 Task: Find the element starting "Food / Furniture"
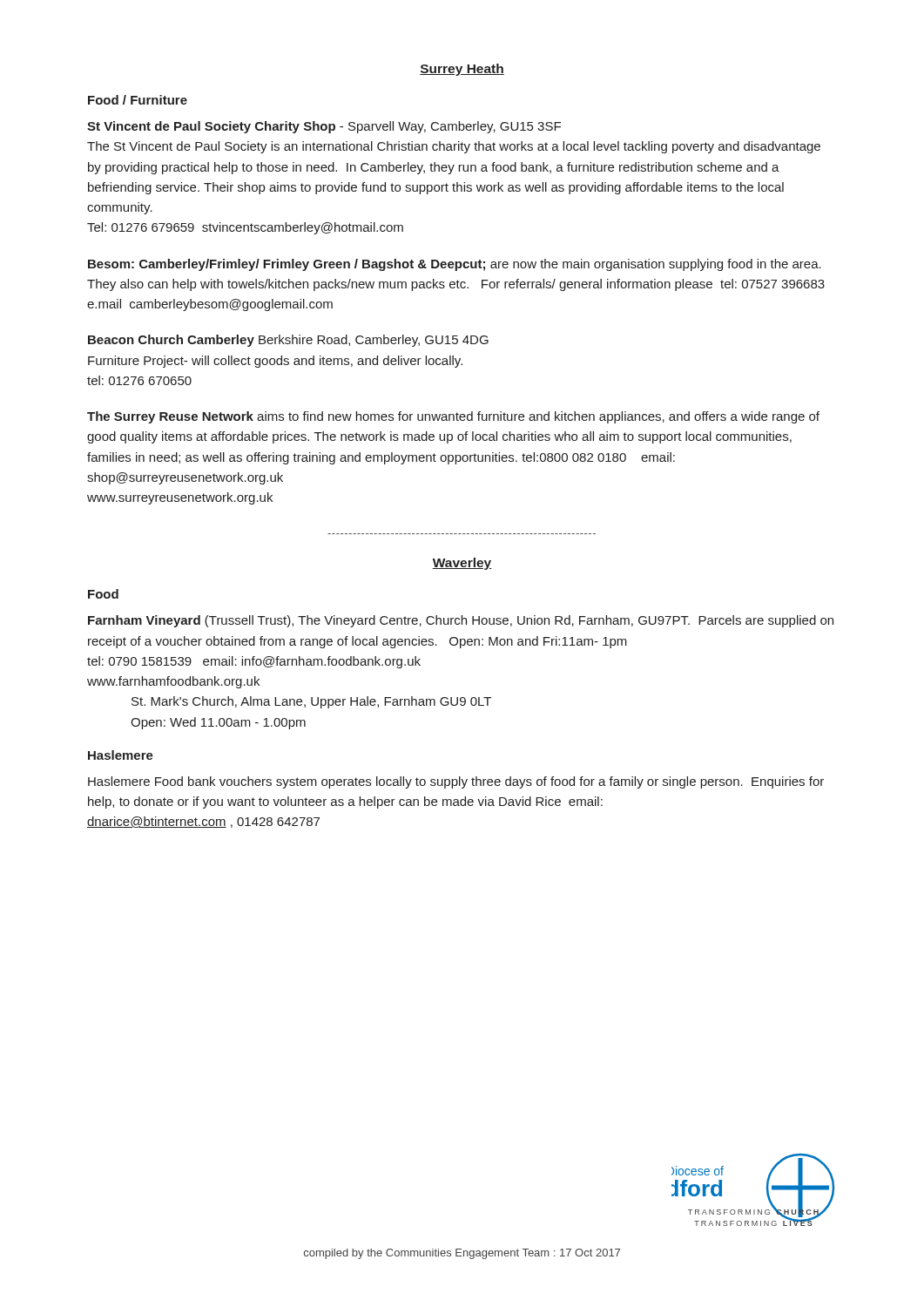pyautogui.click(x=137, y=100)
